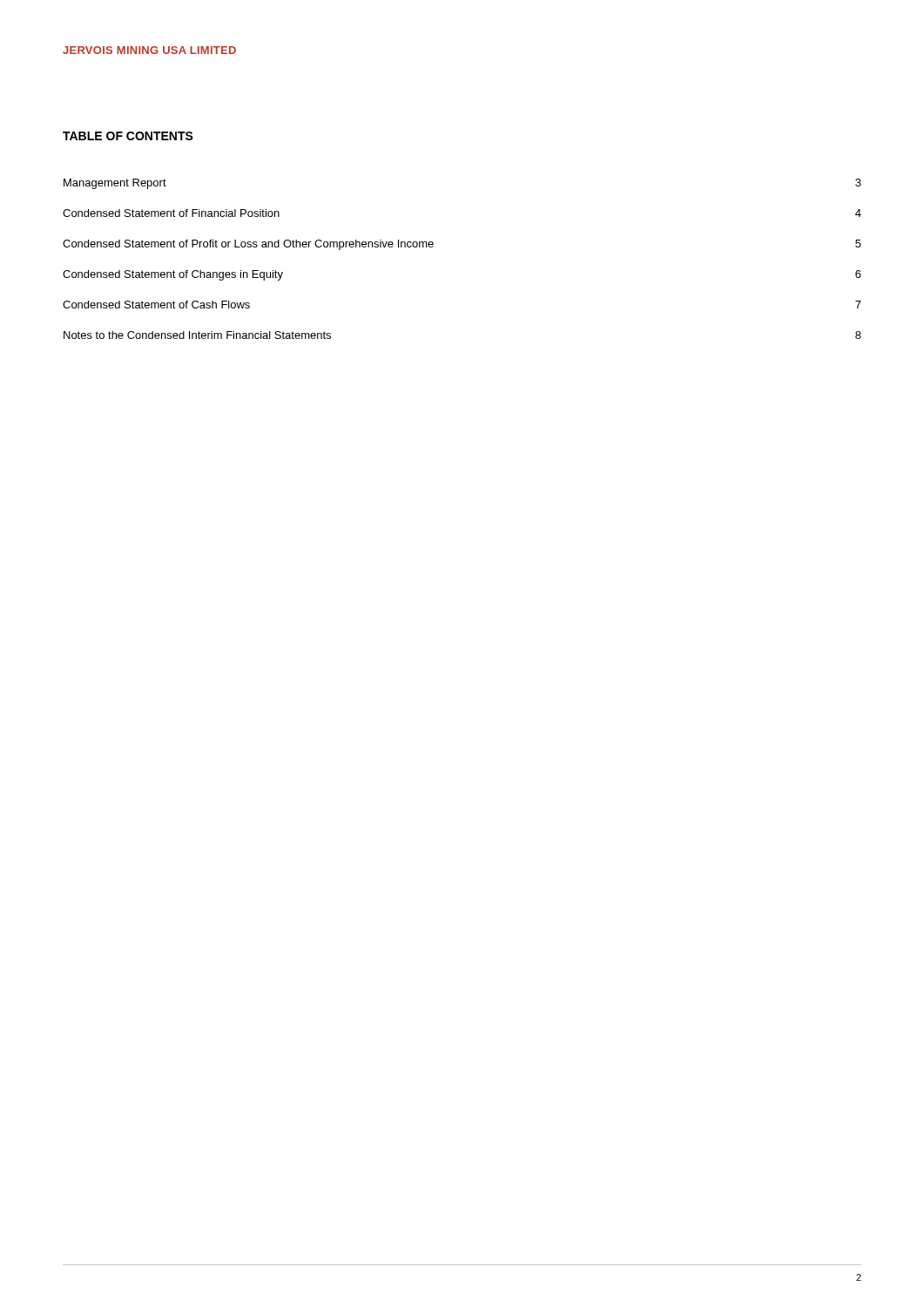Select the list item that reads "Condensed Statement of Profit"
This screenshot has height=1307, width=924.
point(242,244)
